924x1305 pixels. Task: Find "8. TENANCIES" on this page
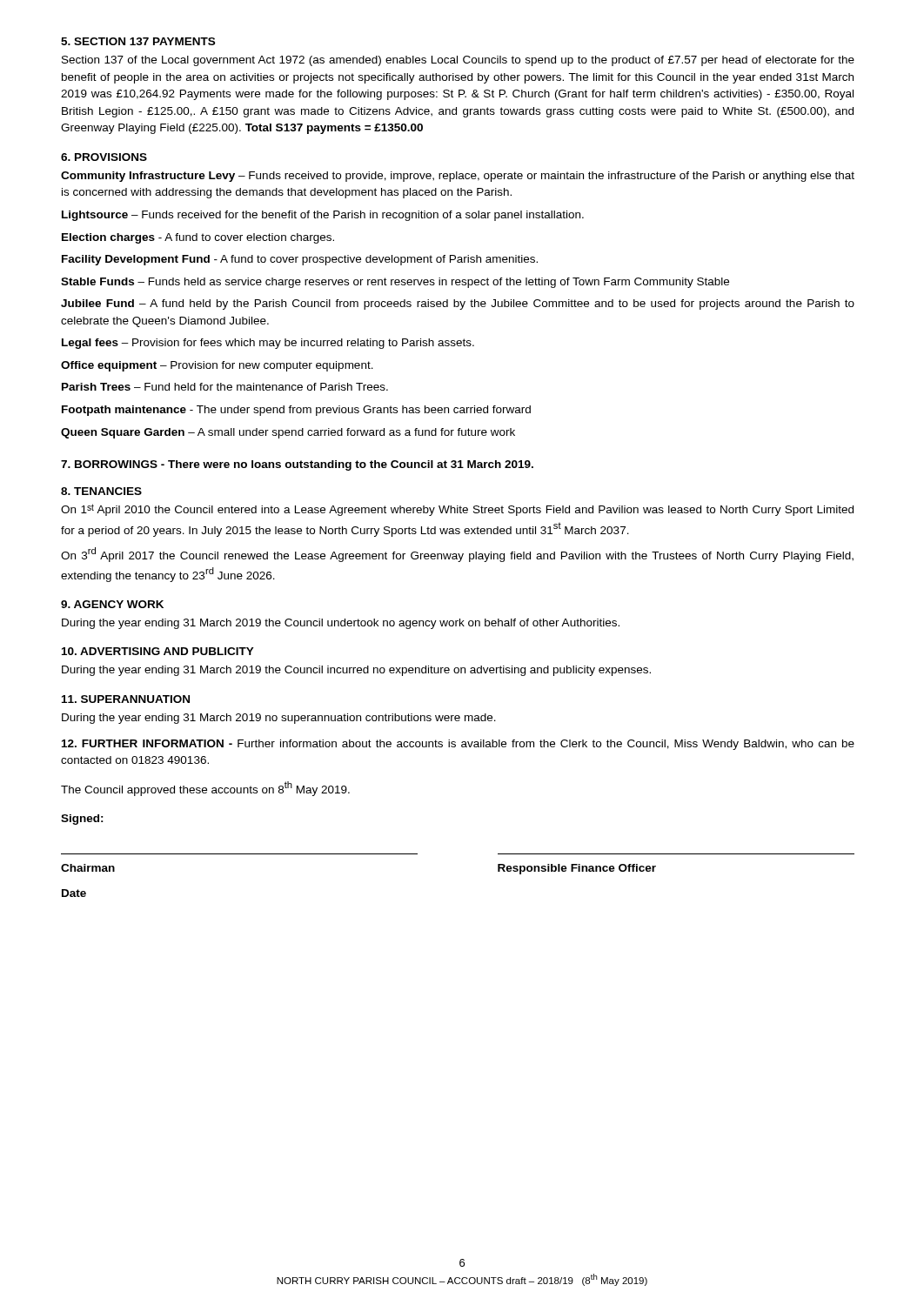click(101, 491)
